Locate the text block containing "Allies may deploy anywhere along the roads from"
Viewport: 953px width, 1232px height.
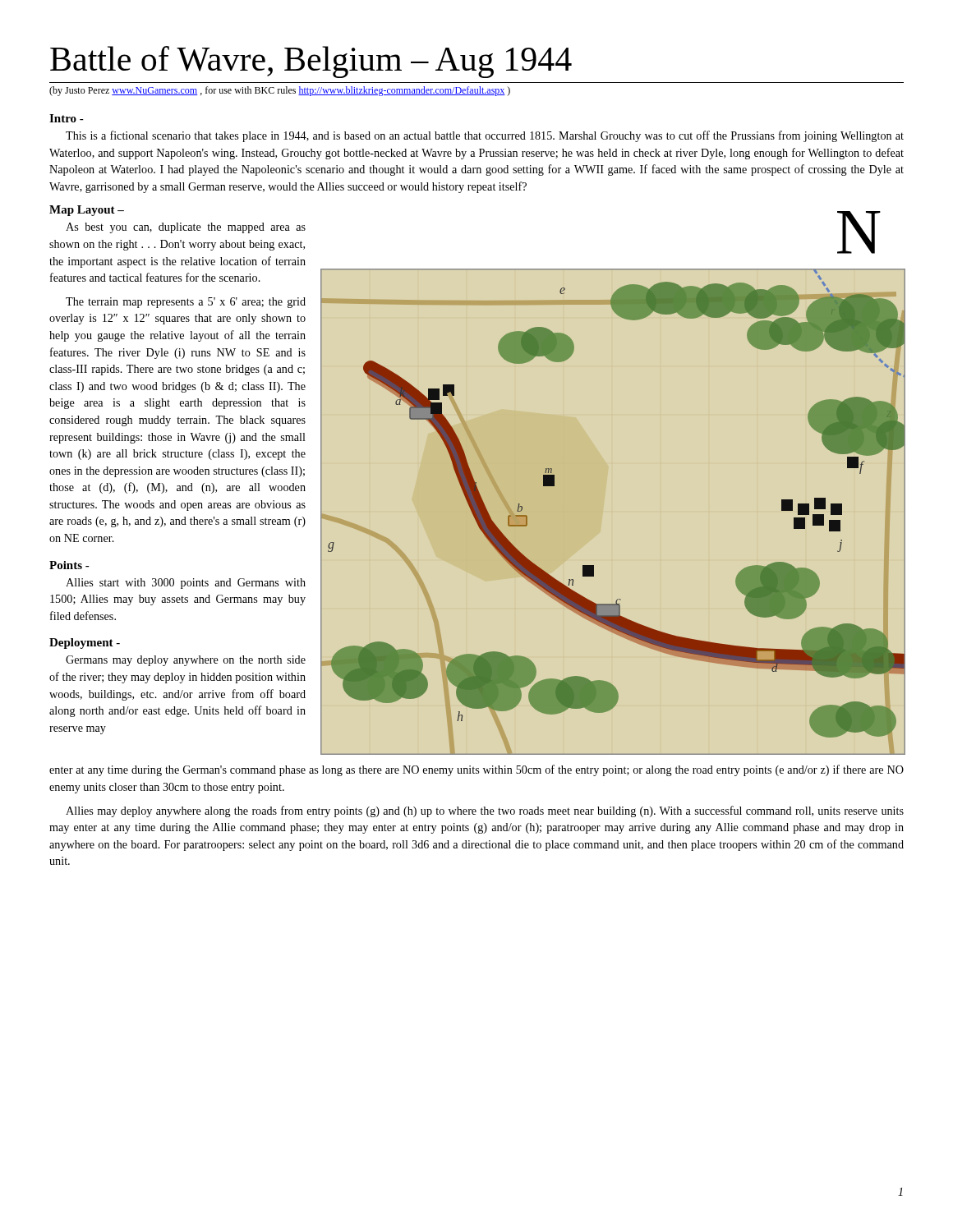(x=476, y=836)
